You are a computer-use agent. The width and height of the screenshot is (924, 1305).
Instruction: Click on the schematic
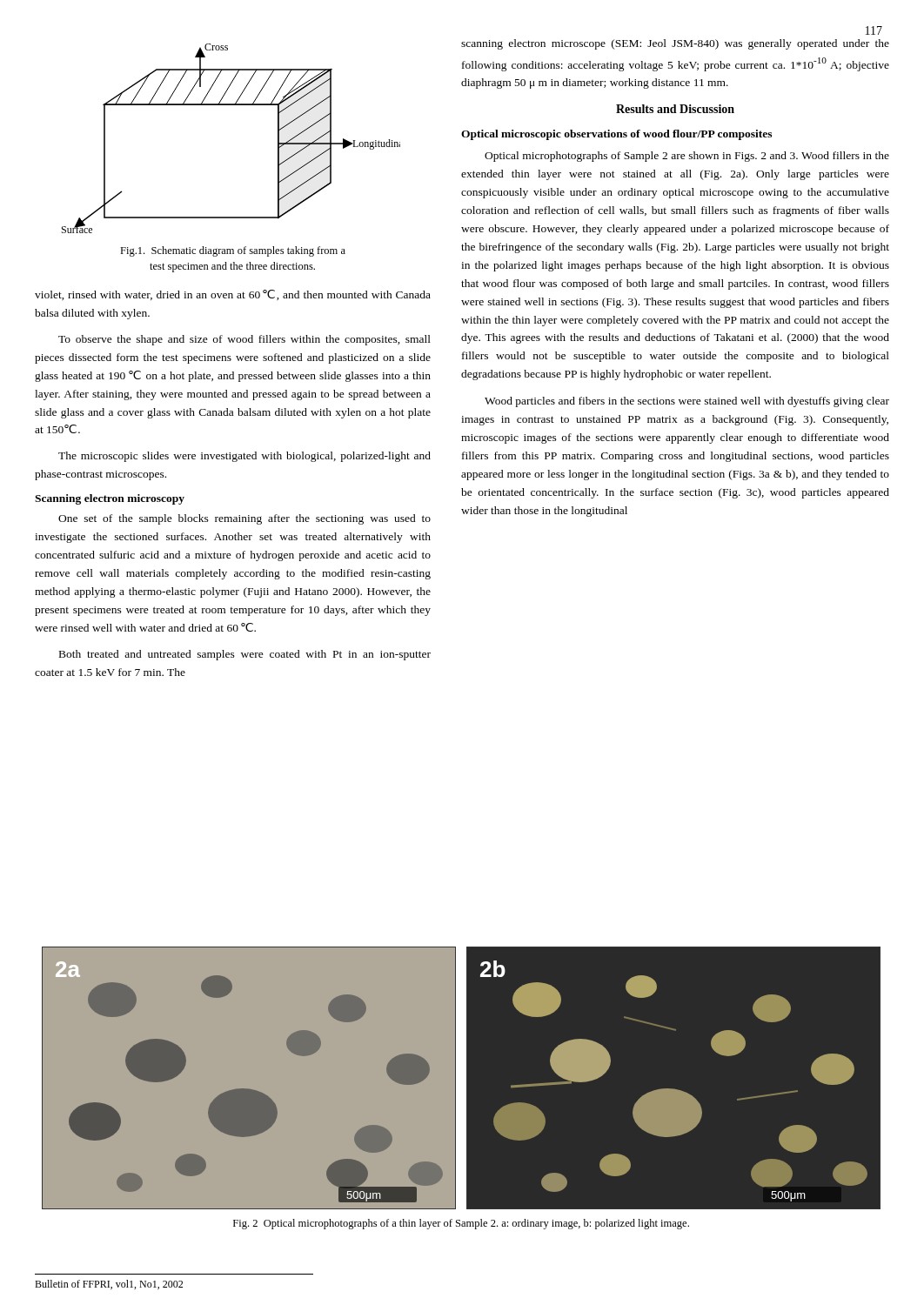click(218, 137)
